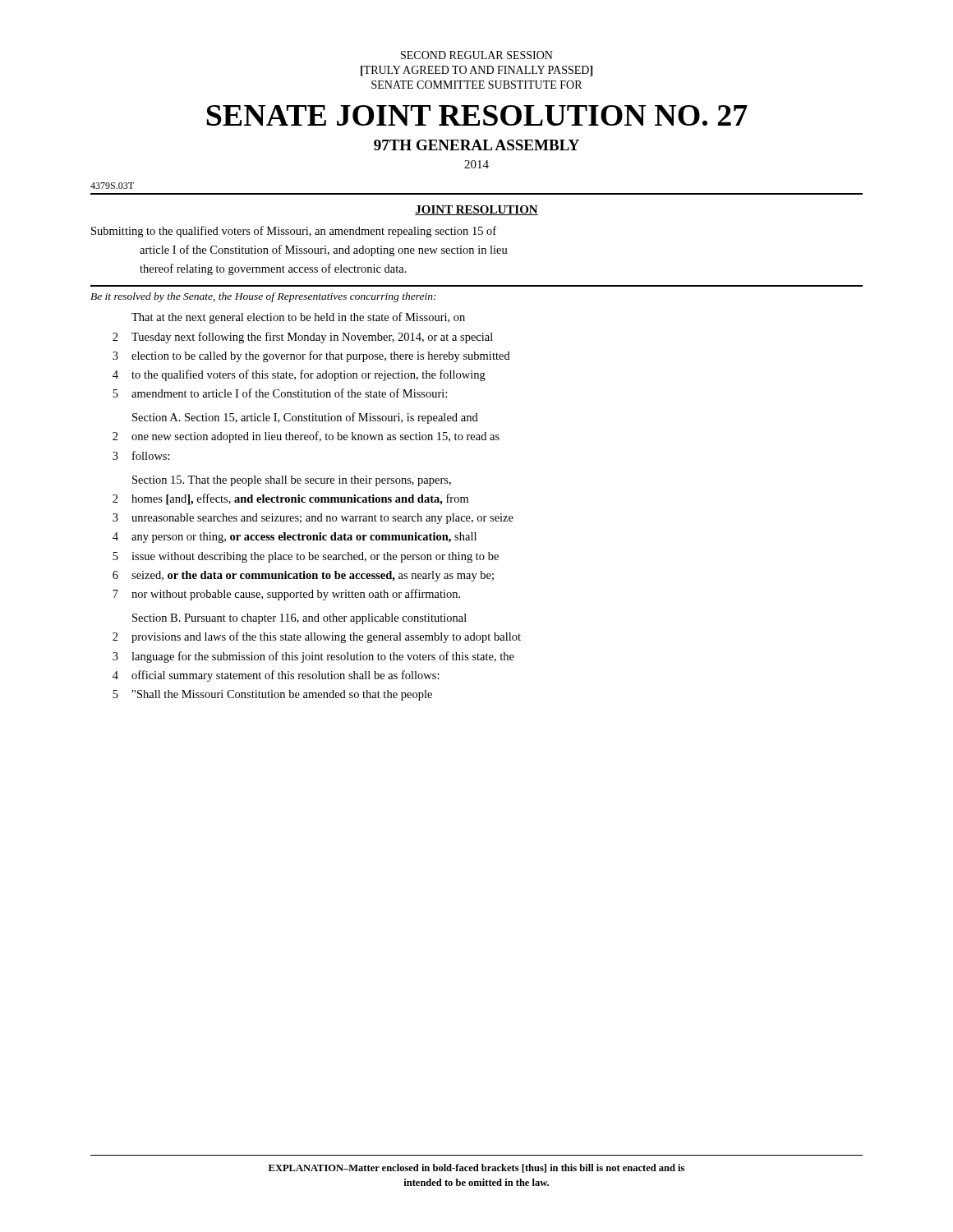Where is the passage that starts "Be it resolved"?
Screen dimensions: 1232x953
pyautogui.click(x=263, y=296)
